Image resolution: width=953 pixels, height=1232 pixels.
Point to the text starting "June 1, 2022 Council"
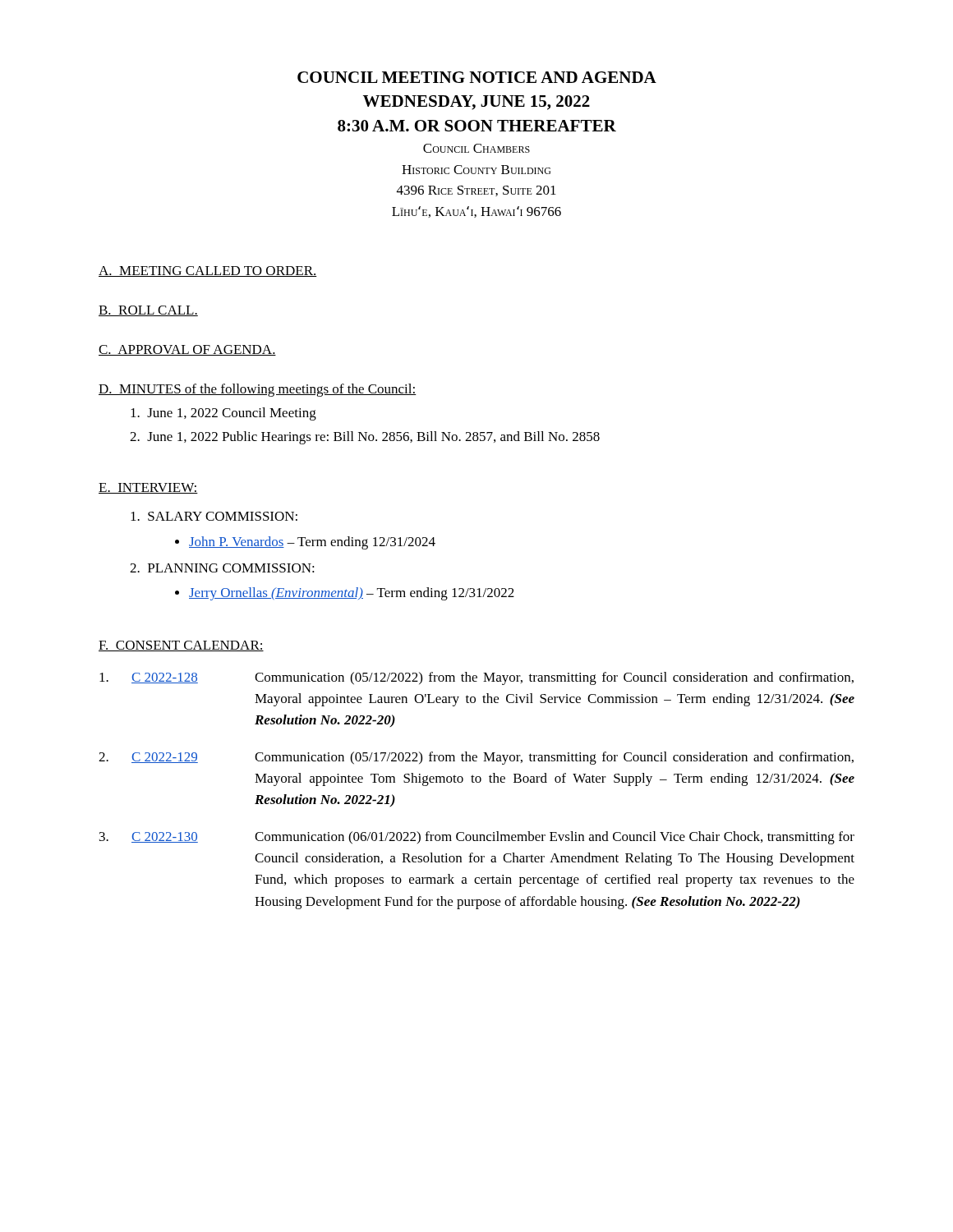(x=223, y=413)
